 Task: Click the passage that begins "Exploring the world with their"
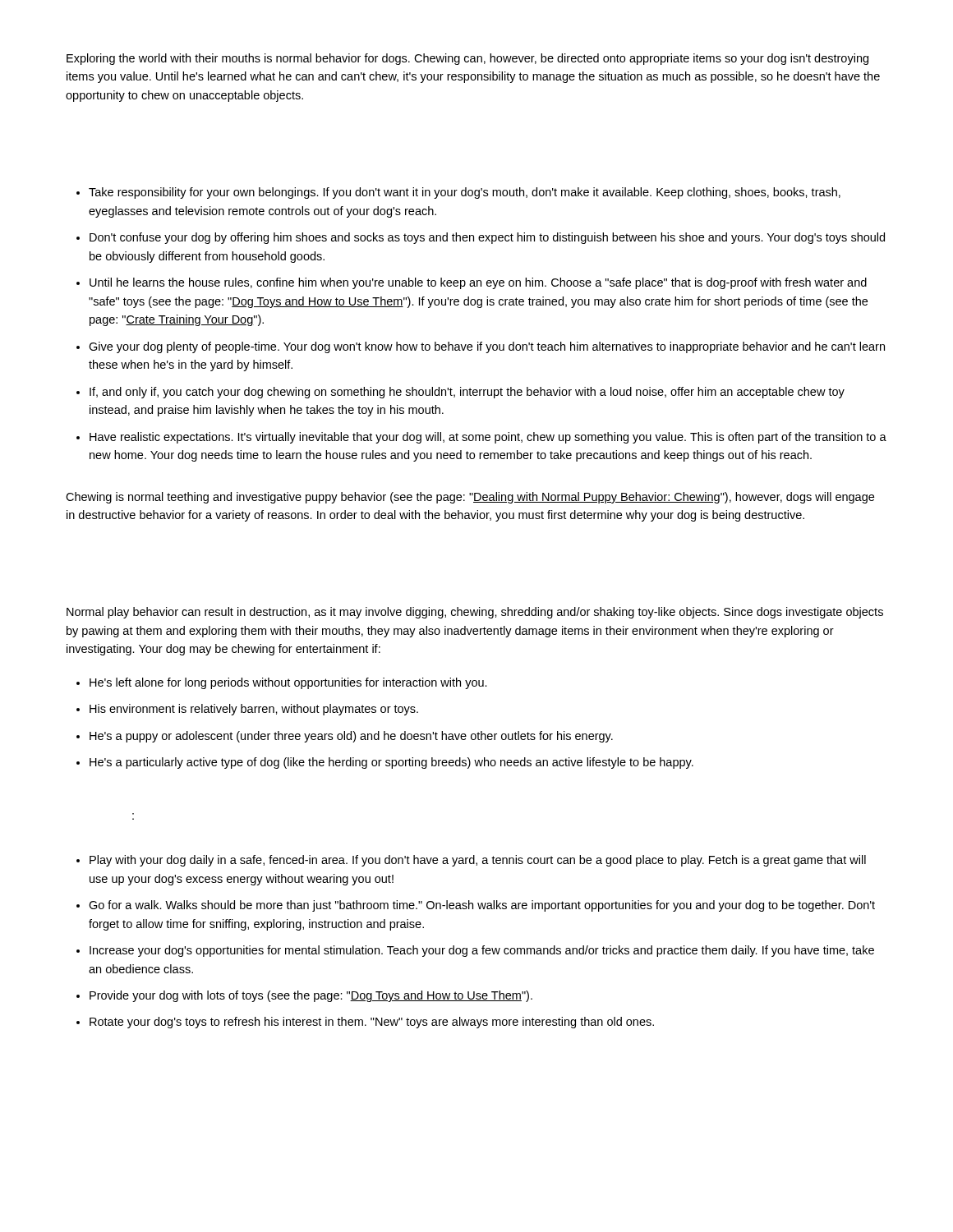[473, 77]
